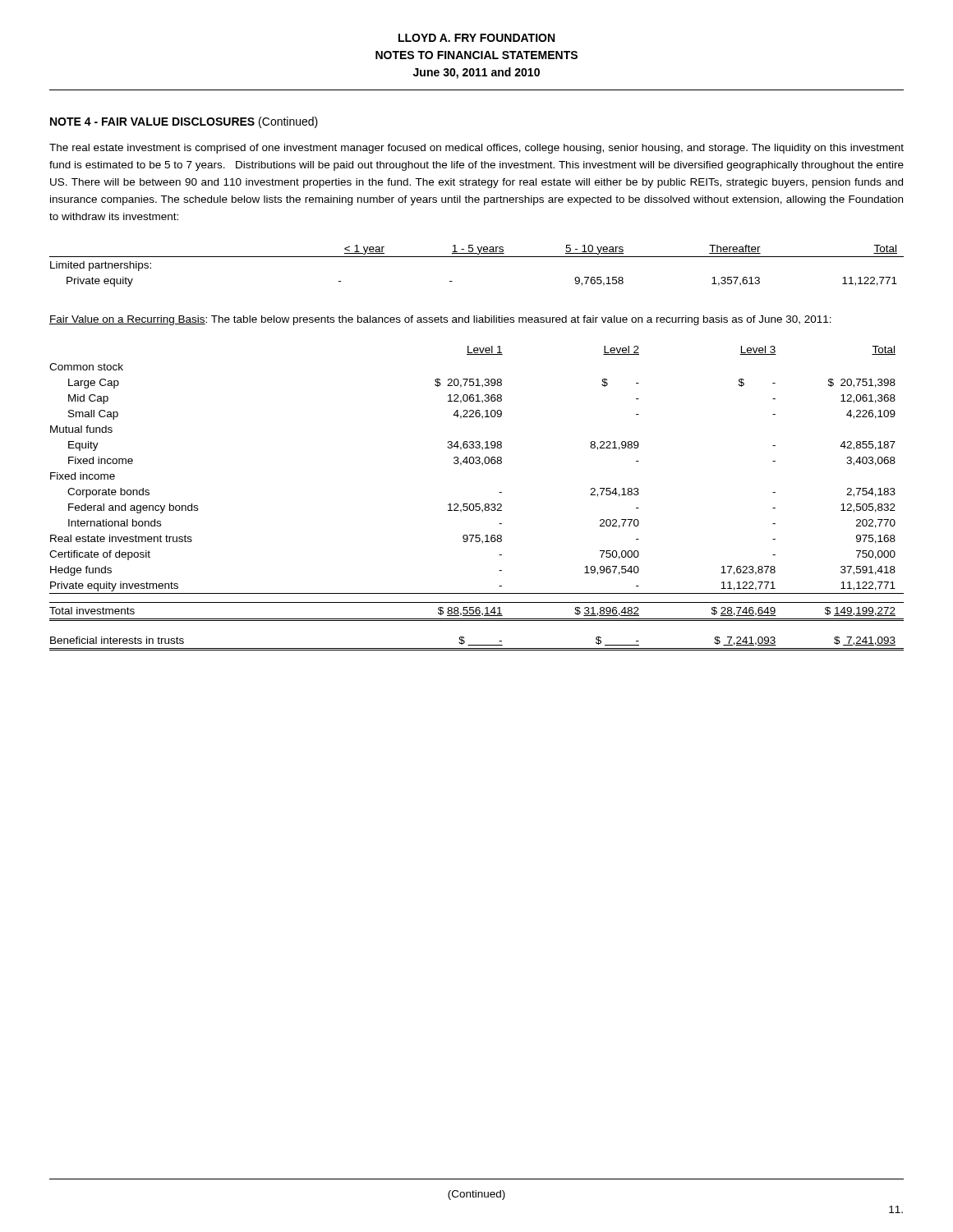Select the block starting "NOTE 4 - FAIR VALUE DISCLOSURES"

pos(184,122)
